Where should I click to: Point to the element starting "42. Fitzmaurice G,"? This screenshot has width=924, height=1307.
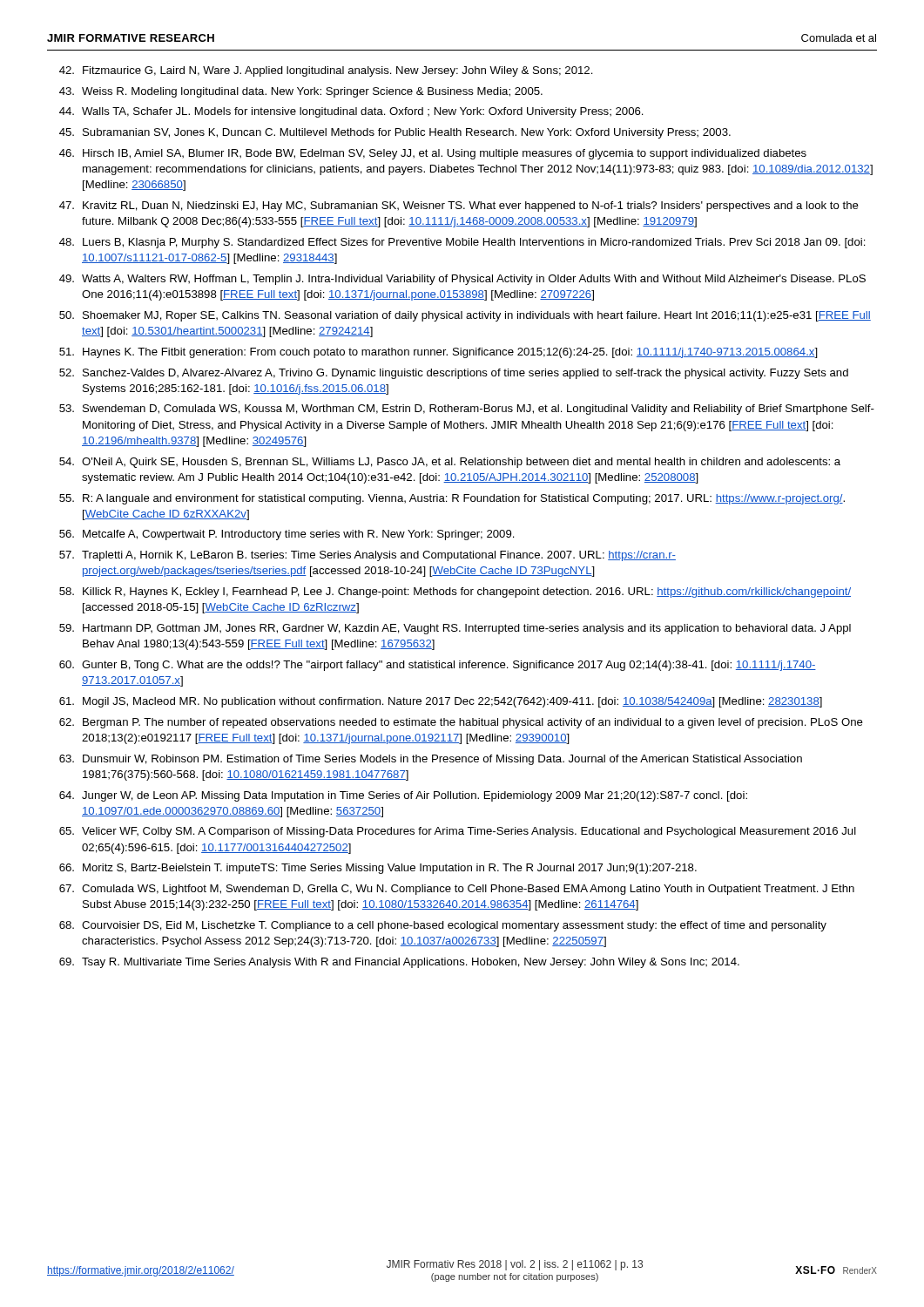click(462, 71)
